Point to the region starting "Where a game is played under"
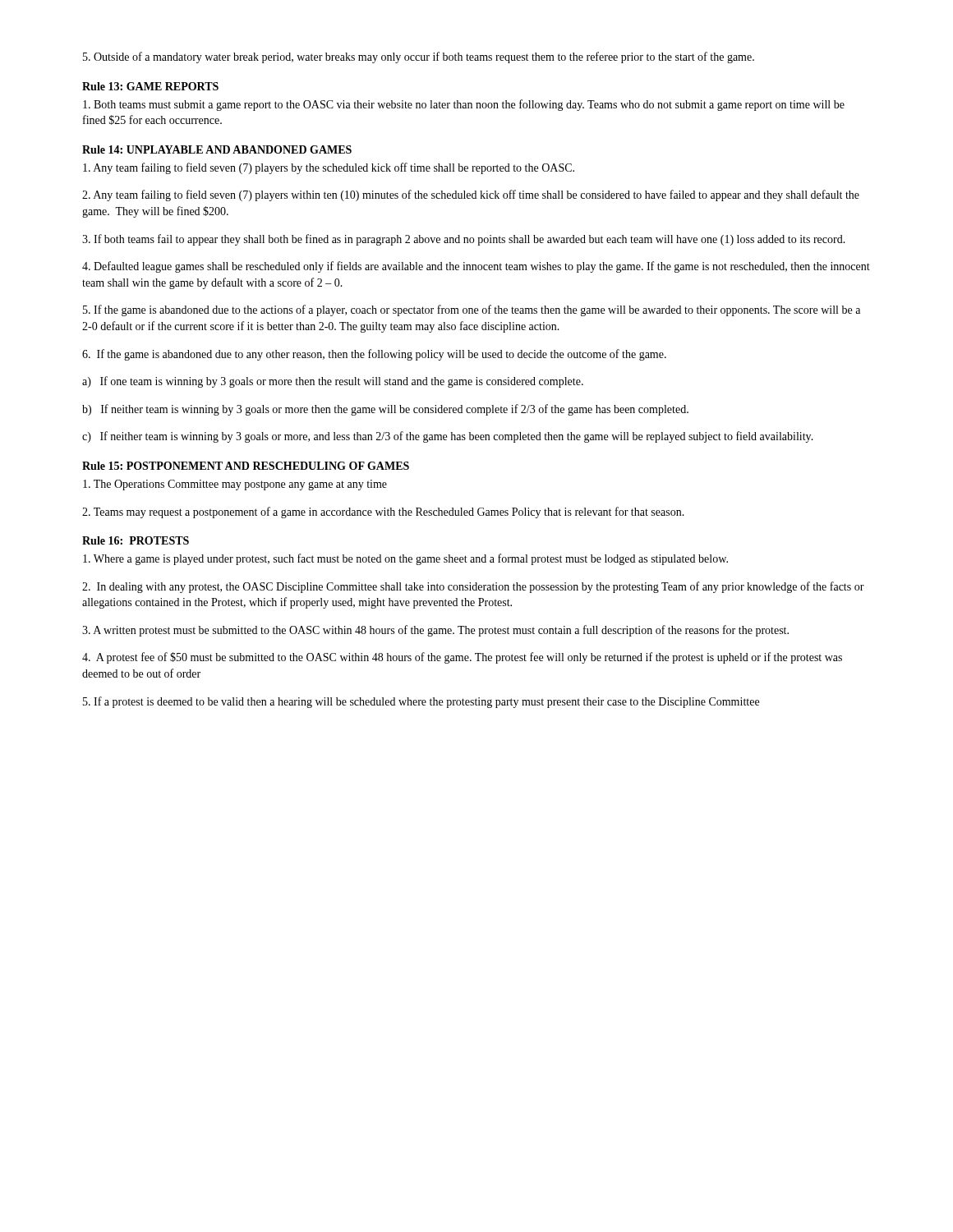 click(x=405, y=559)
